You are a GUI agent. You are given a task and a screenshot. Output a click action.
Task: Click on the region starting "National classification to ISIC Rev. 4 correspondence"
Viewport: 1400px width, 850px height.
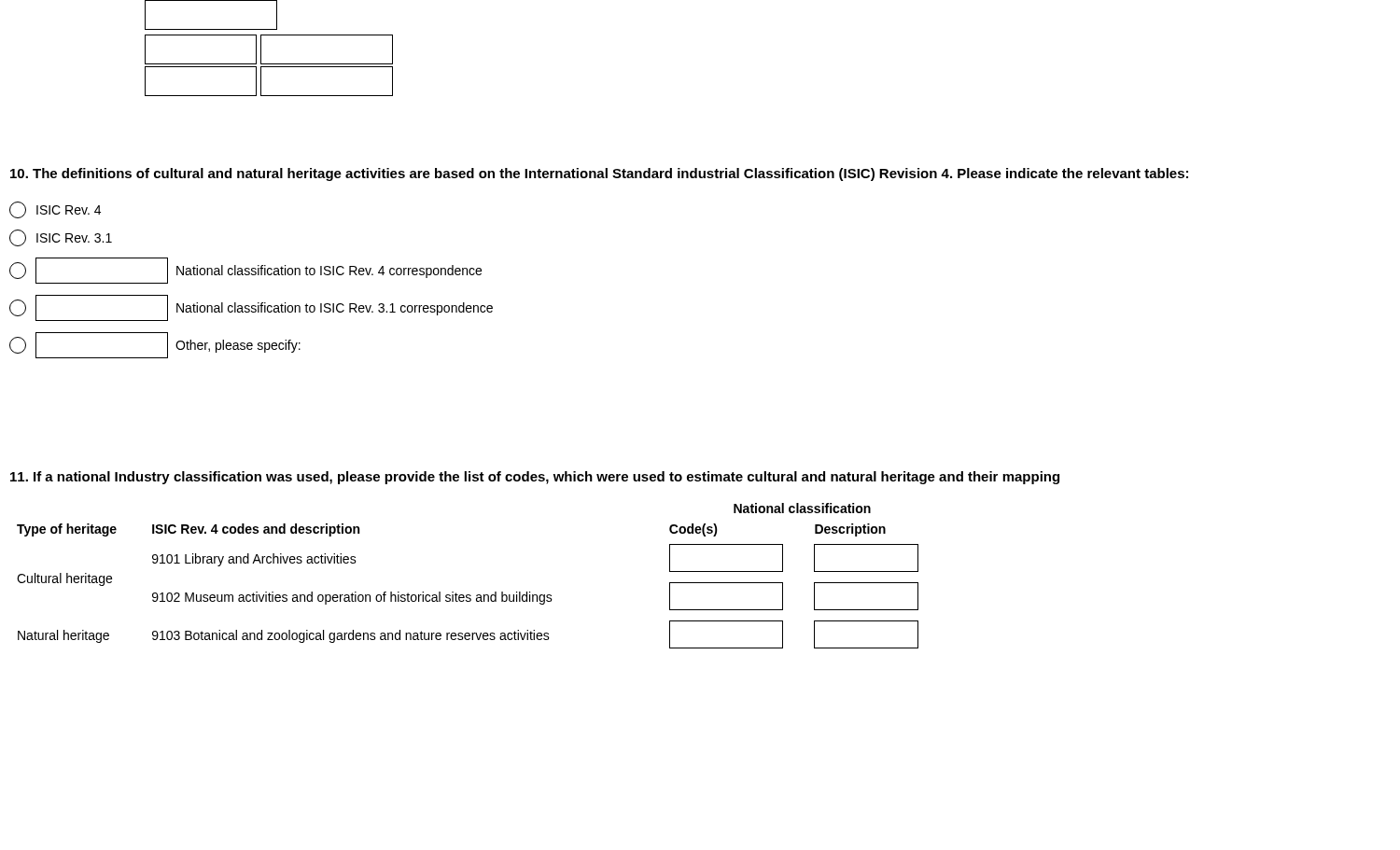(x=246, y=270)
